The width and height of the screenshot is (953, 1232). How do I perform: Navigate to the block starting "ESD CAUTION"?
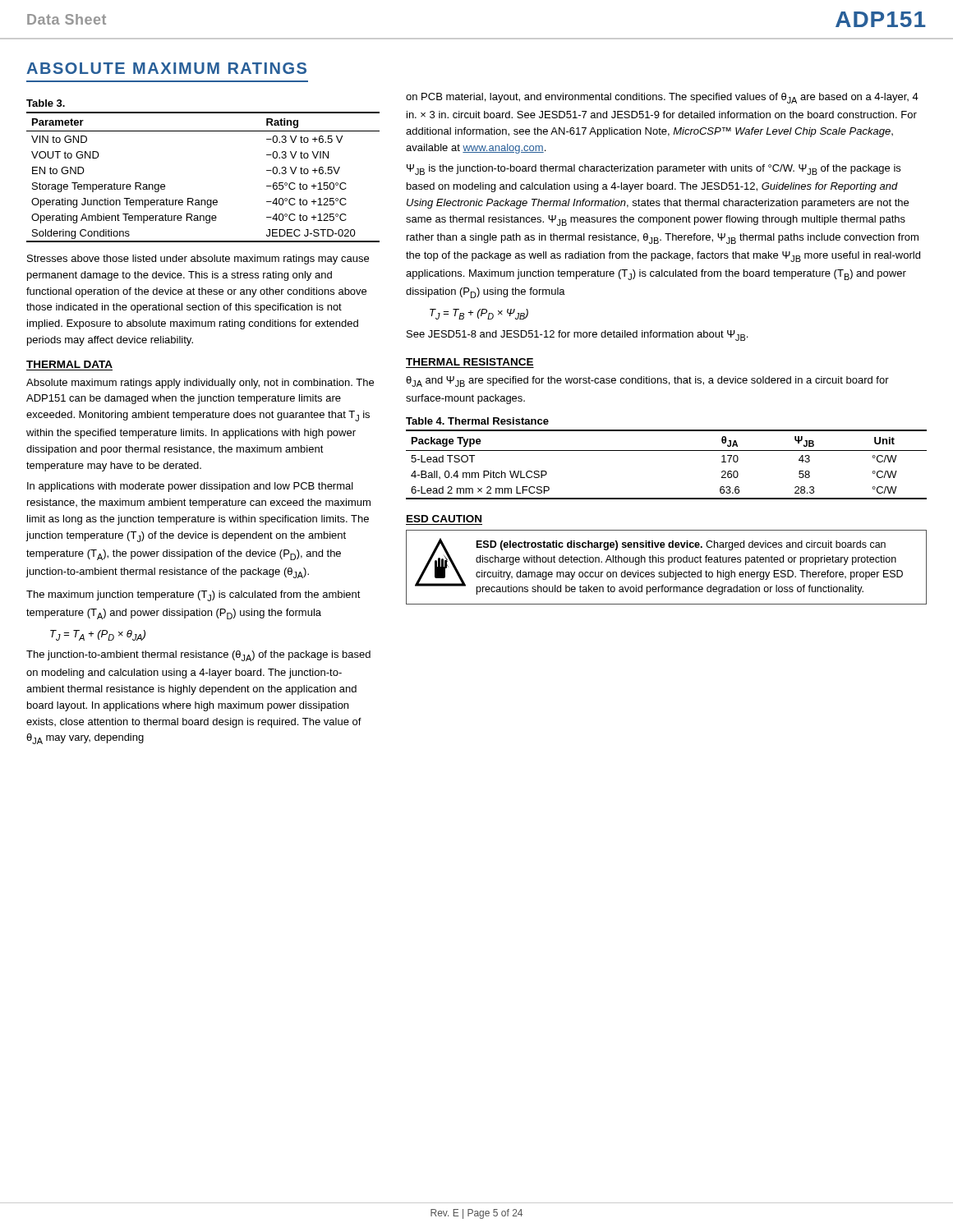[444, 519]
